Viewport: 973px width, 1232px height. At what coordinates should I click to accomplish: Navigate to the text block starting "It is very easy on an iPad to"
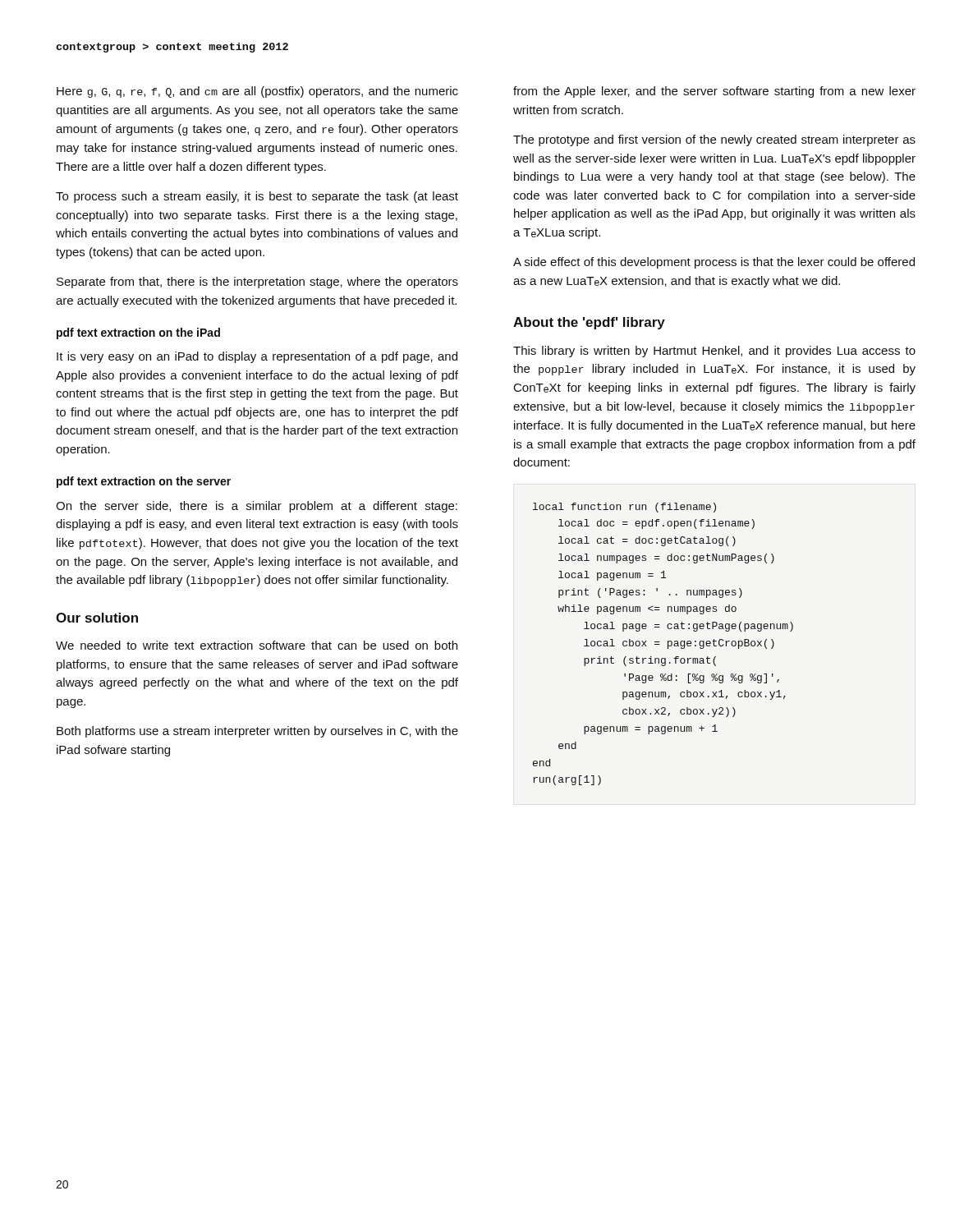(x=257, y=402)
